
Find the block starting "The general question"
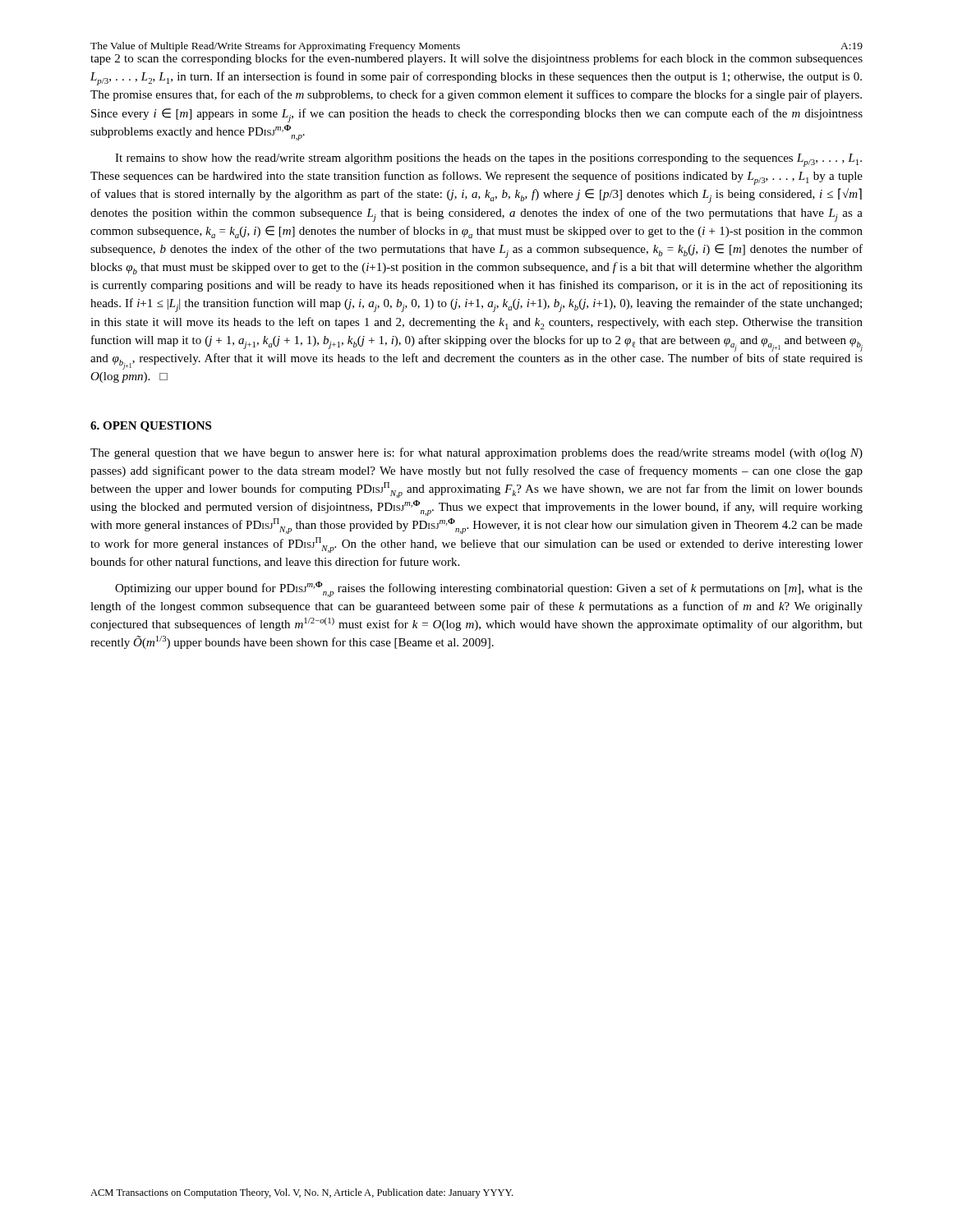point(476,507)
